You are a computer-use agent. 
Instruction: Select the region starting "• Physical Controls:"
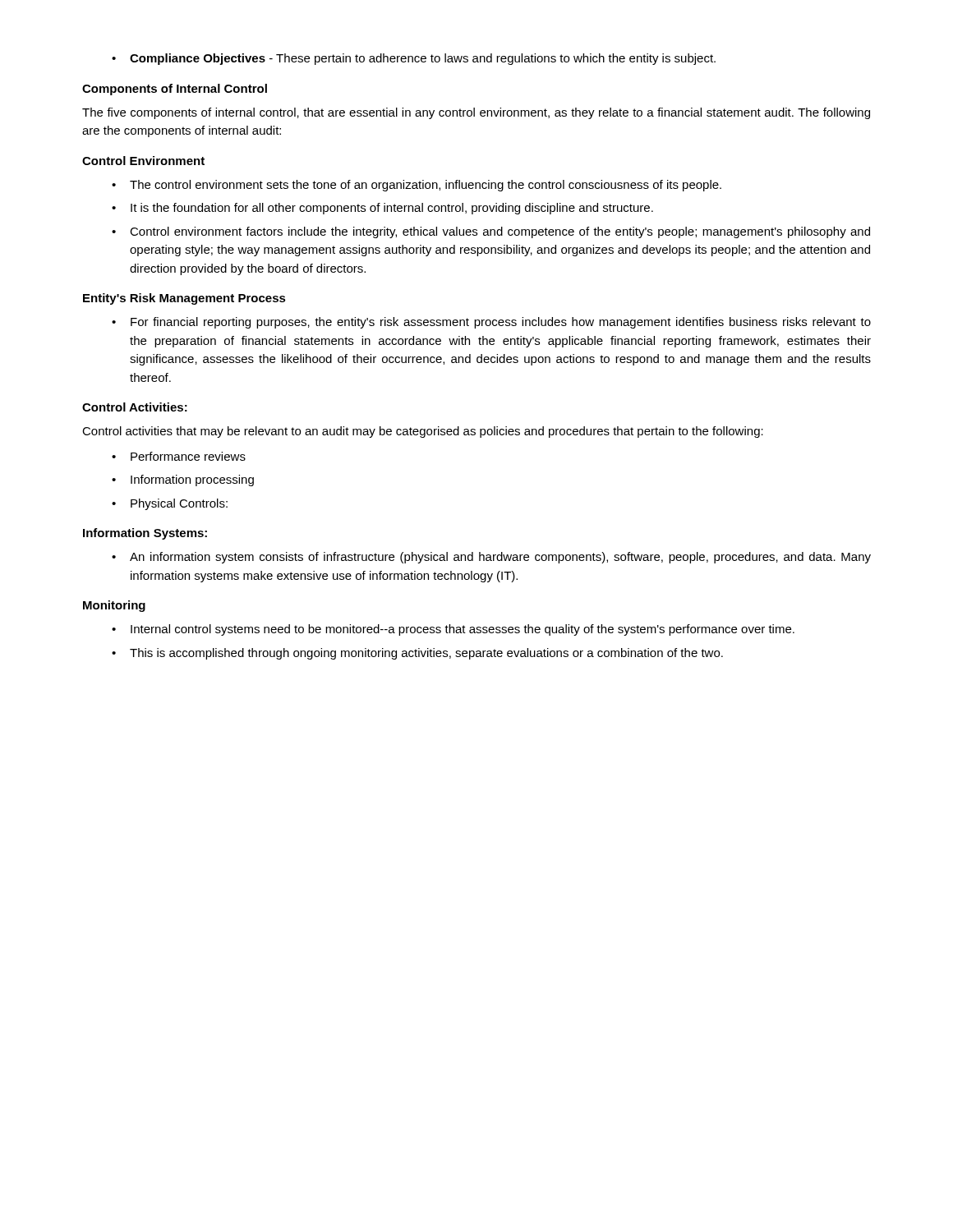[170, 504]
